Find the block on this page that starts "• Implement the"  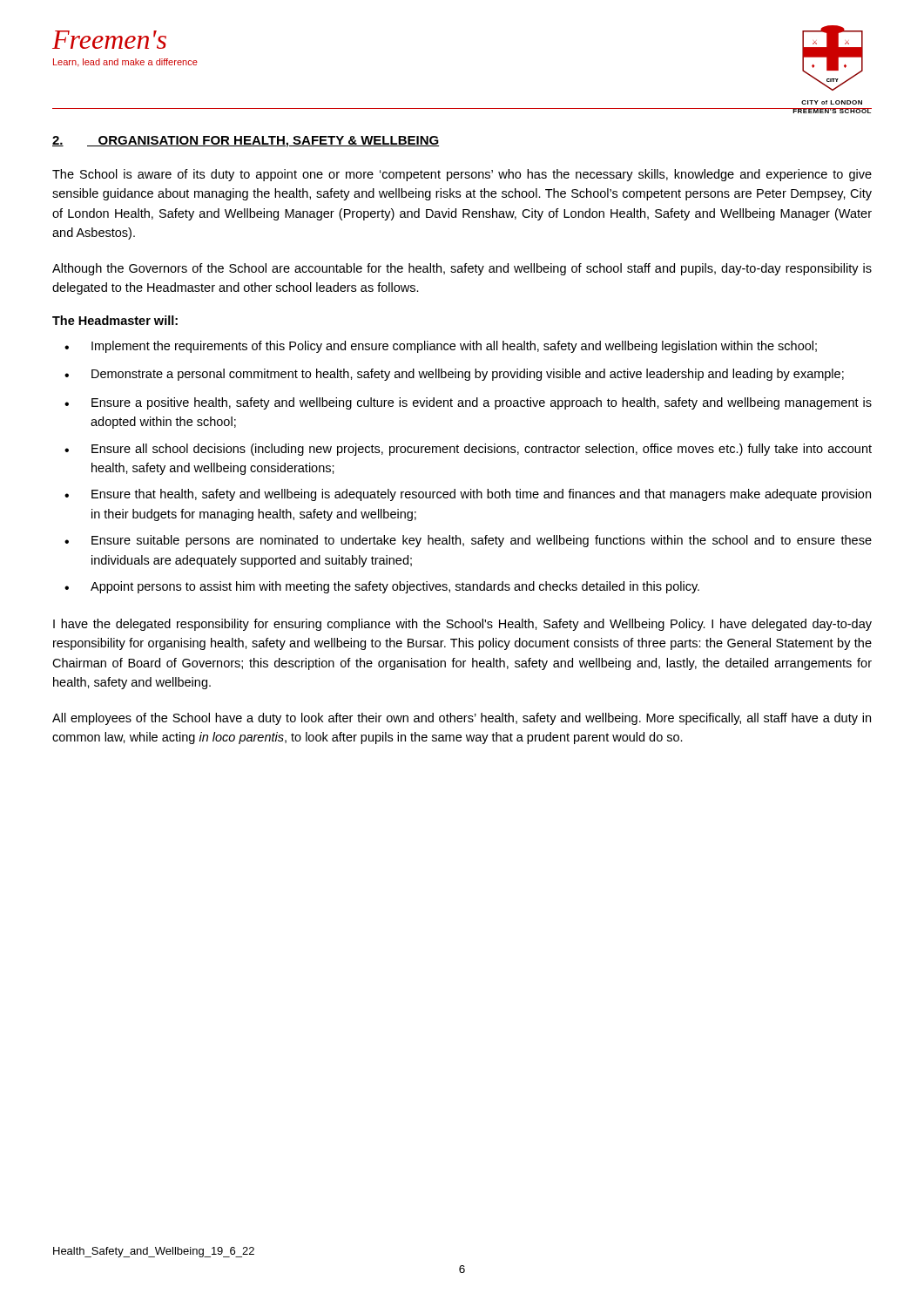(468, 347)
